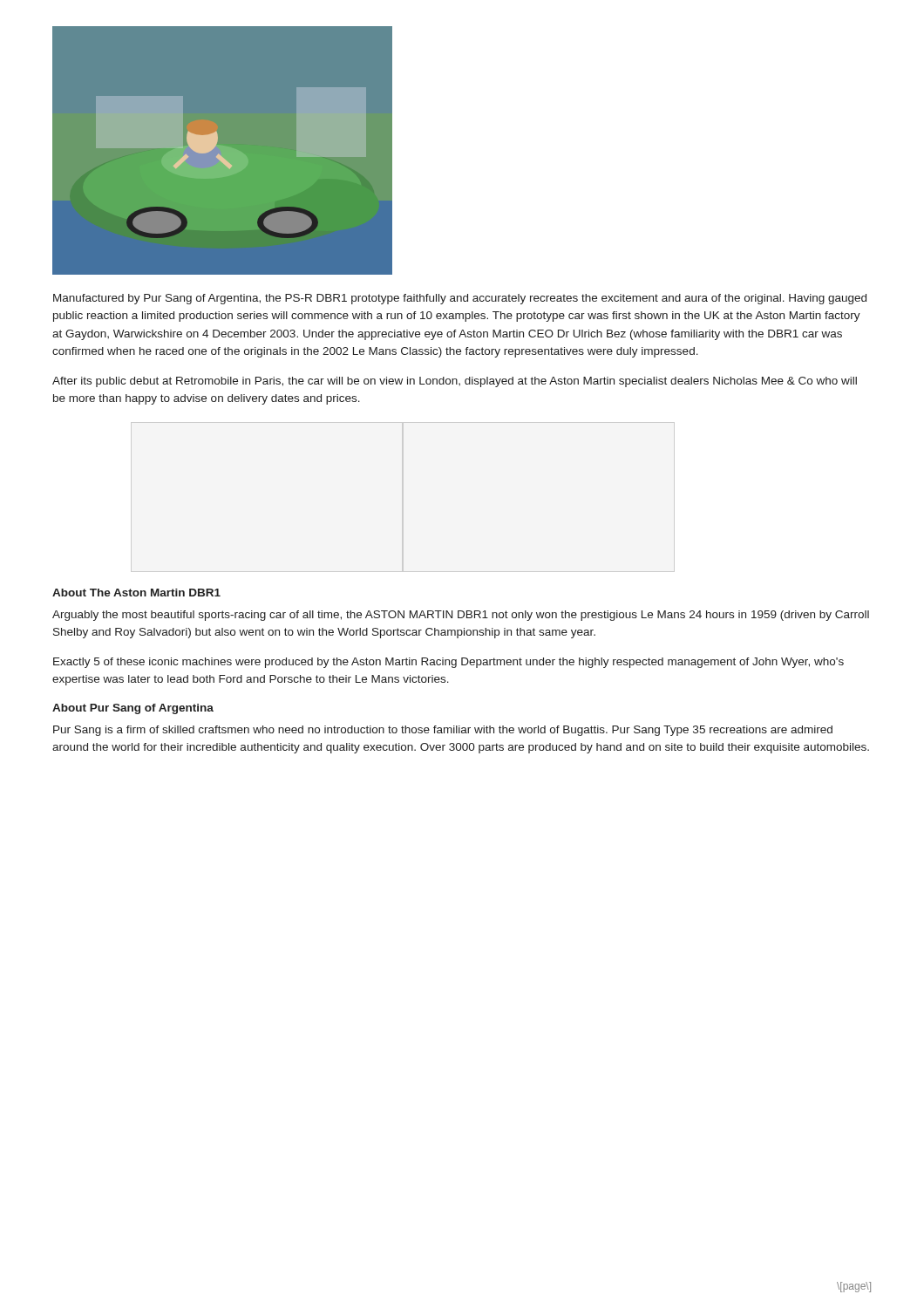The width and height of the screenshot is (924, 1308).
Task: Click the passage that begins "Pur Sang is a firm of"
Action: click(x=461, y=738)
